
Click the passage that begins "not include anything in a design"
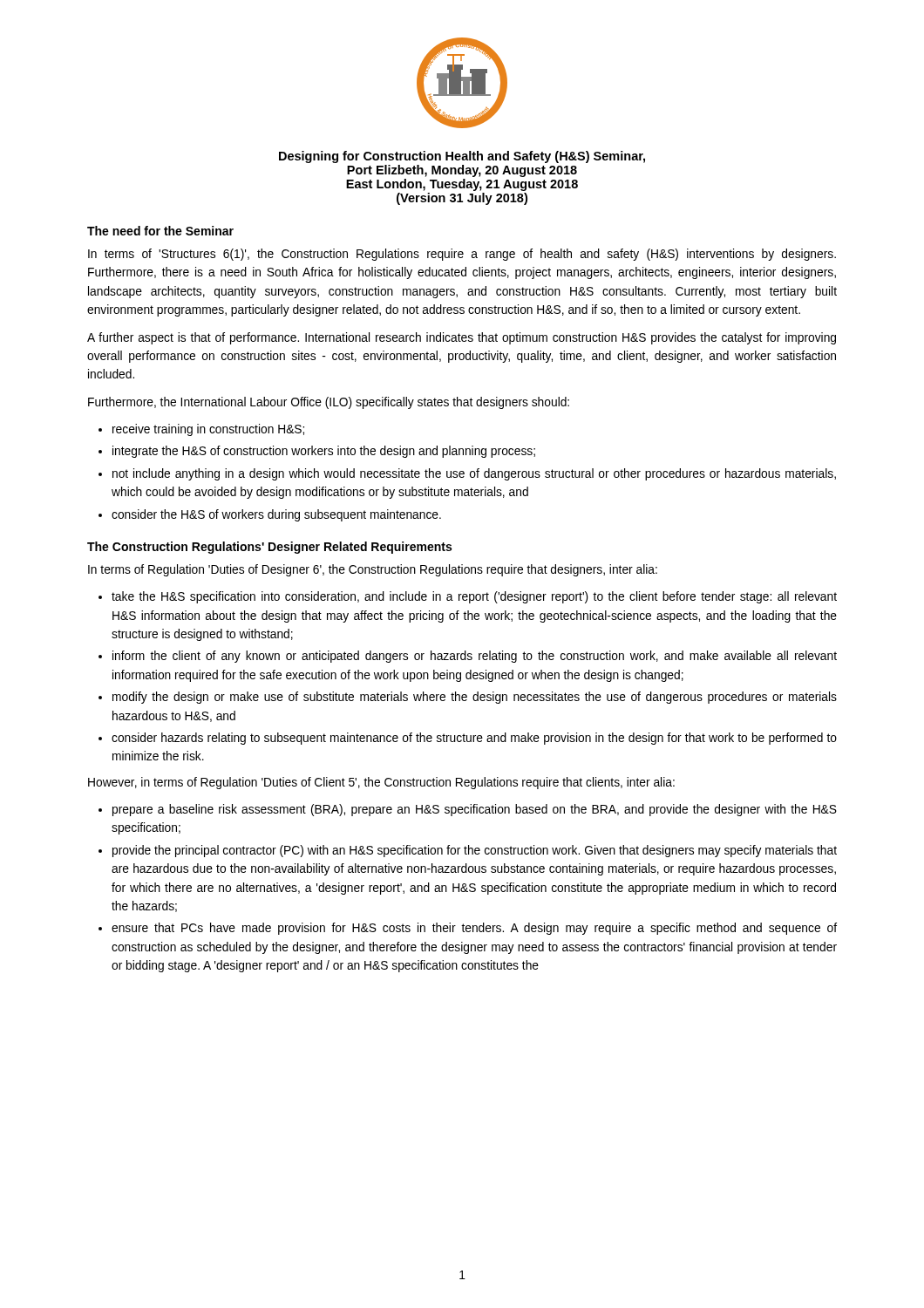(474, 483)
